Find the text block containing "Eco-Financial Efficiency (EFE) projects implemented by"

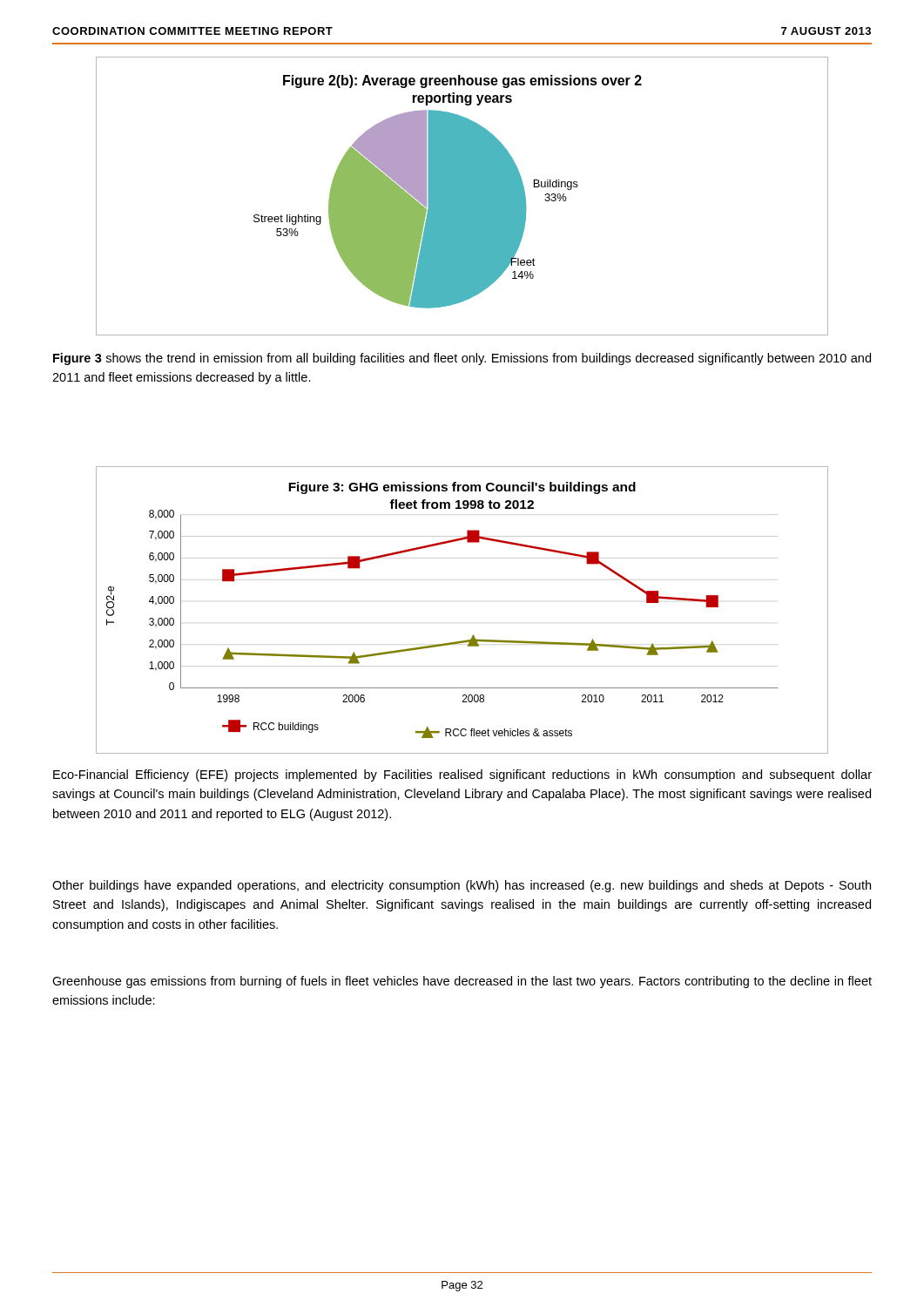[462, 794]
